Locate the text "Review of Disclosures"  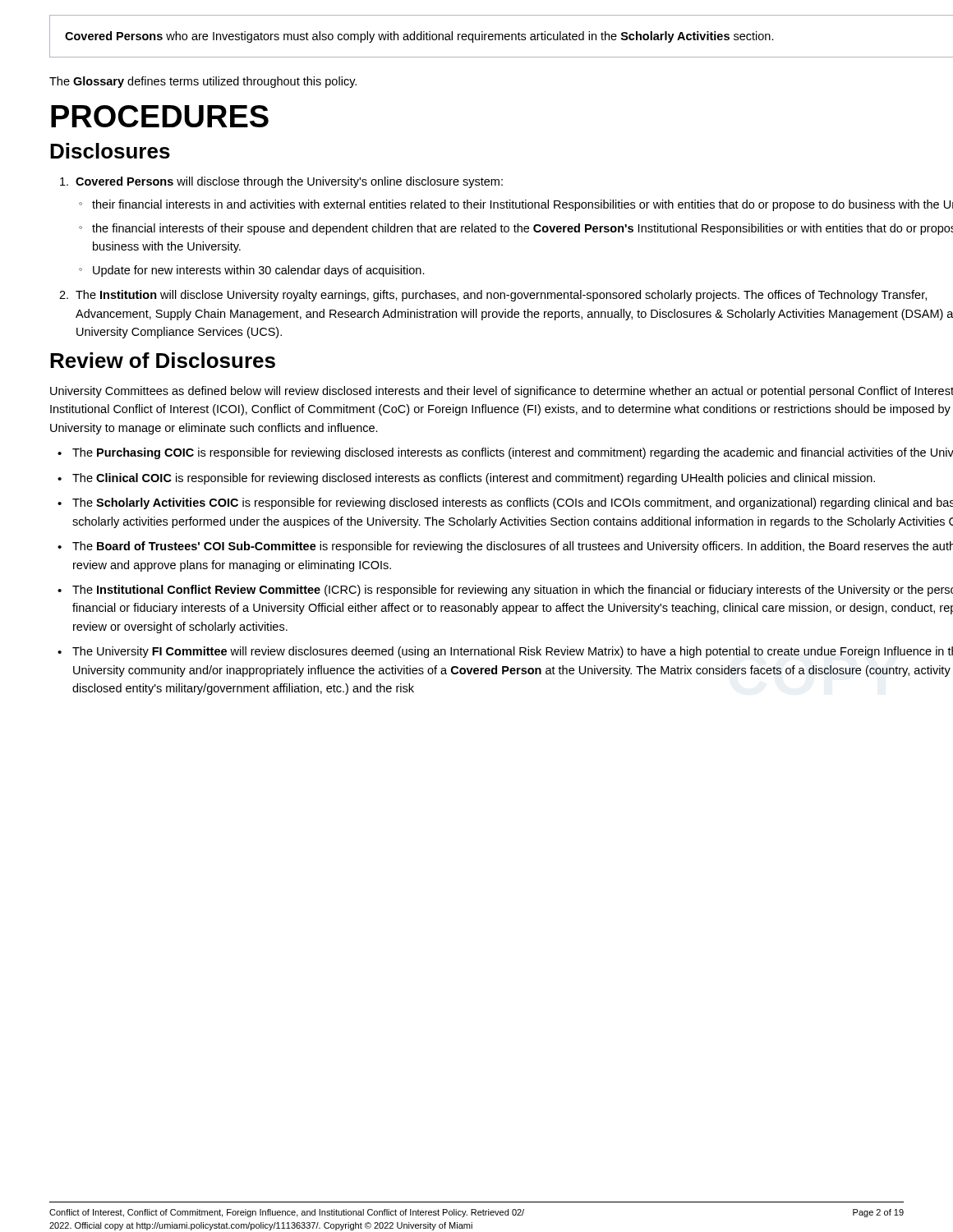point(163,360)
